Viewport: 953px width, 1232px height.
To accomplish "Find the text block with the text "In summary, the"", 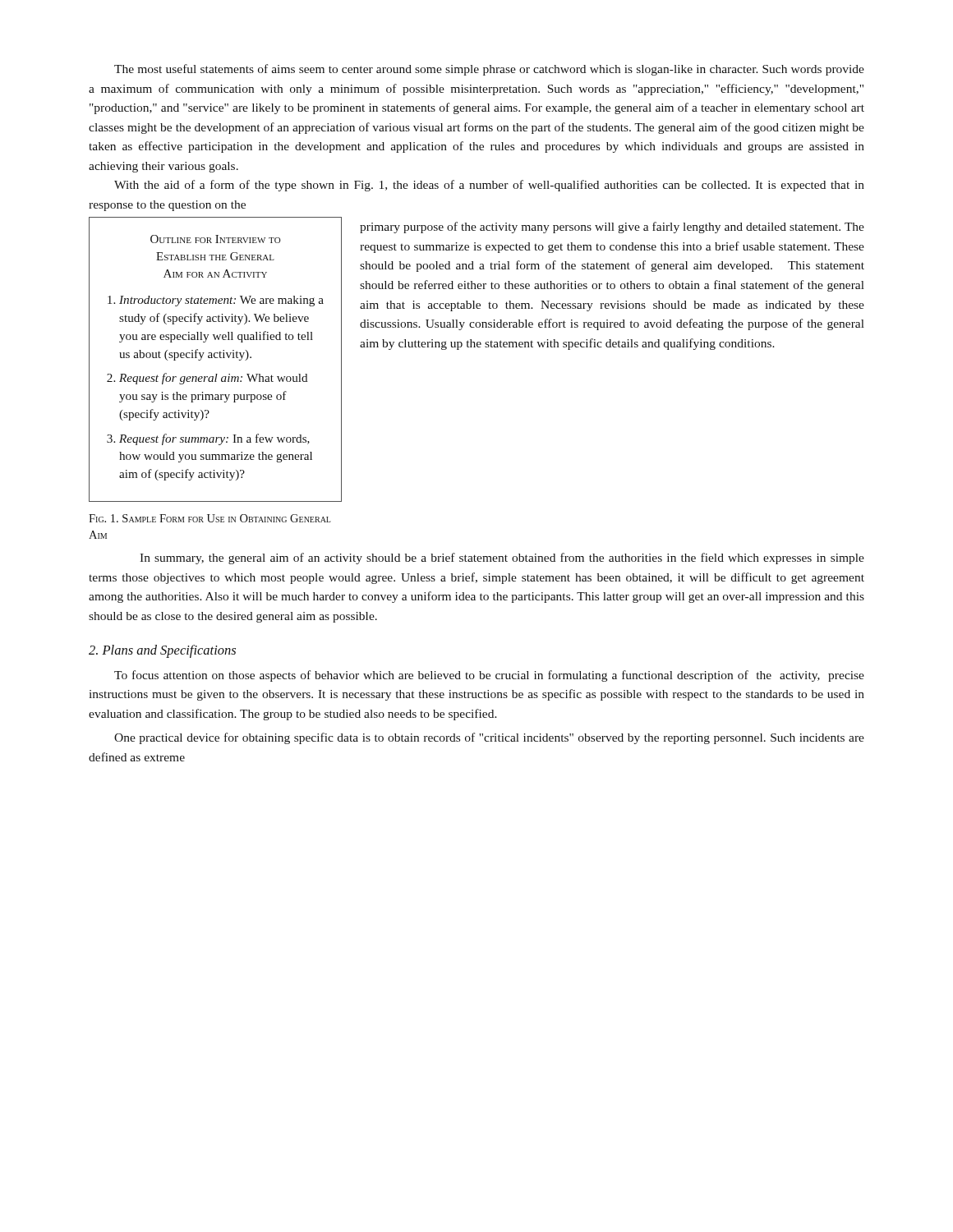I will click(476, 587).
